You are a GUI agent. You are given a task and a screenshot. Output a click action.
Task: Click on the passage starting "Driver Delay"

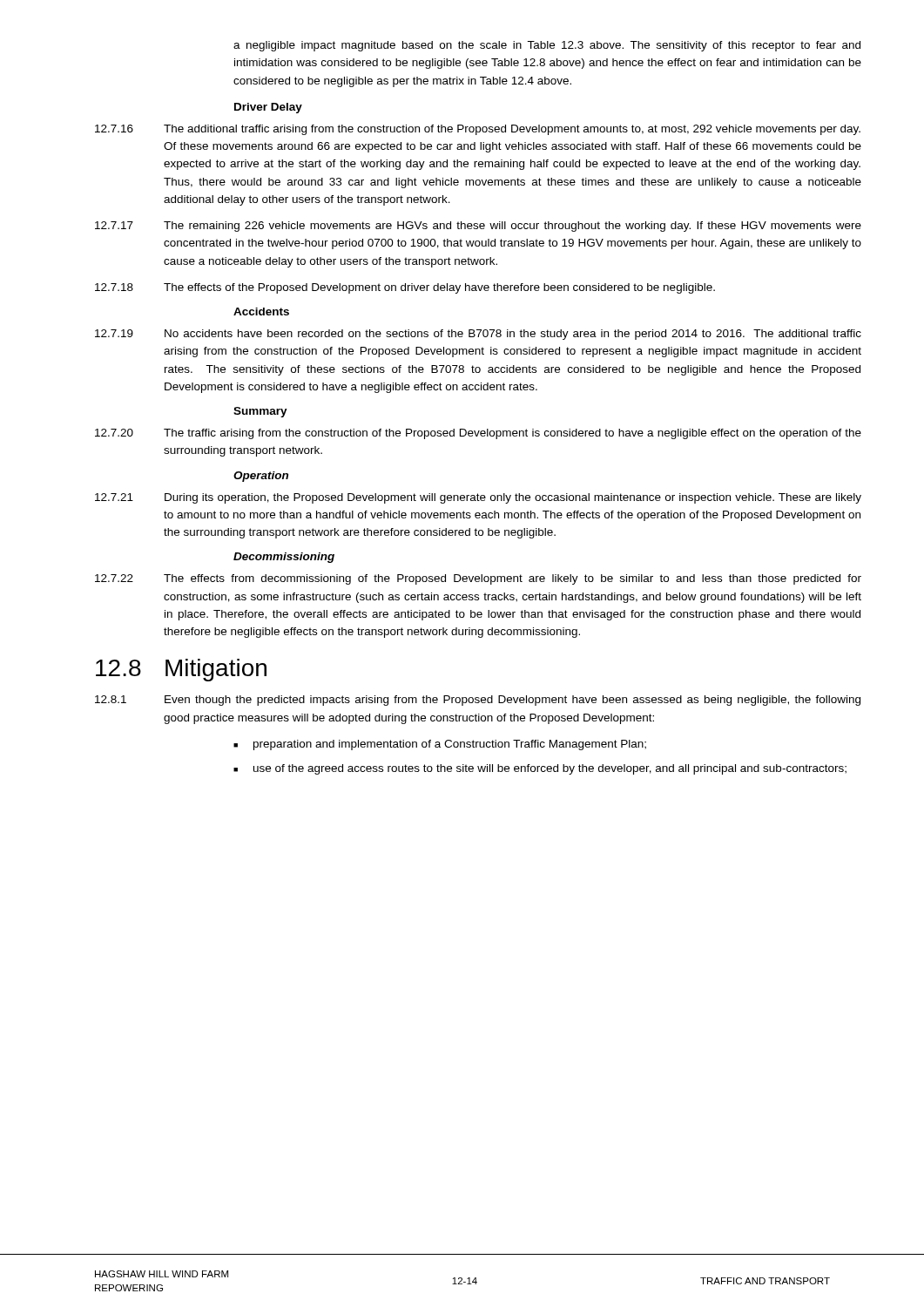tap(268, 108)
